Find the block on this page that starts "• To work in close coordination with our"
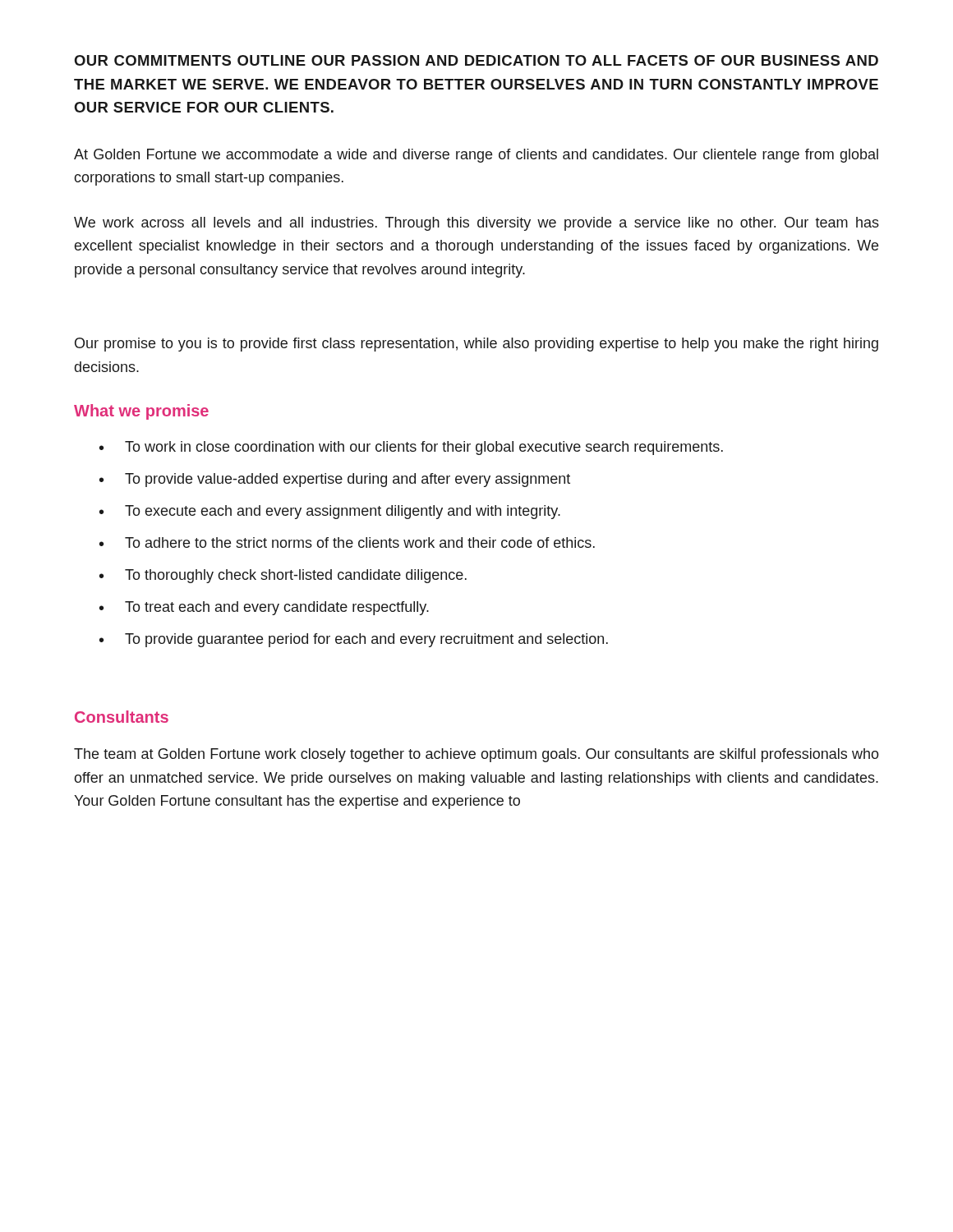 tap(489, 448)
